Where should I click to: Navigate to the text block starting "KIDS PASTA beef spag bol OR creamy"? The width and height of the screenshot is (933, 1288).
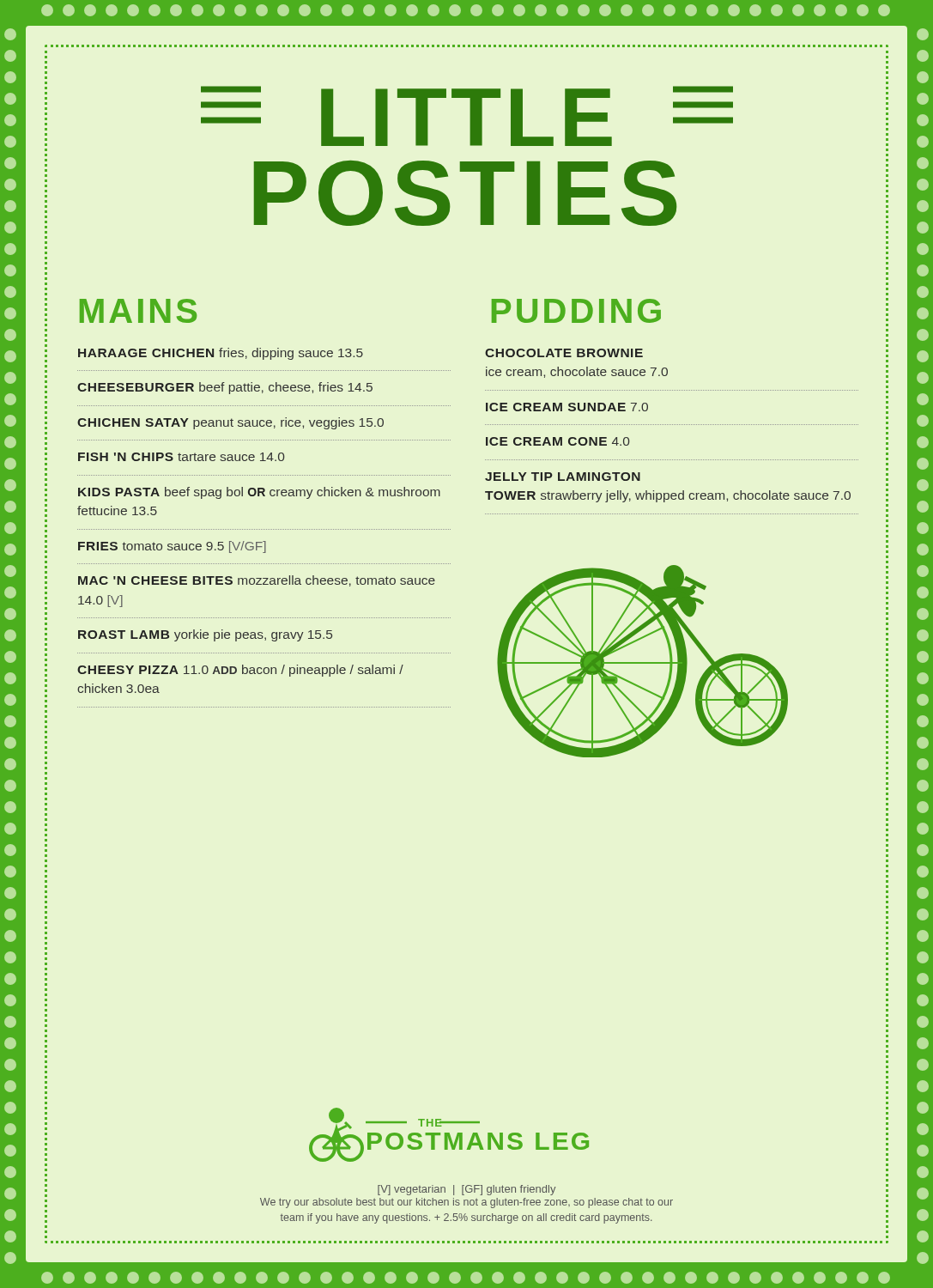click(259, 501)
